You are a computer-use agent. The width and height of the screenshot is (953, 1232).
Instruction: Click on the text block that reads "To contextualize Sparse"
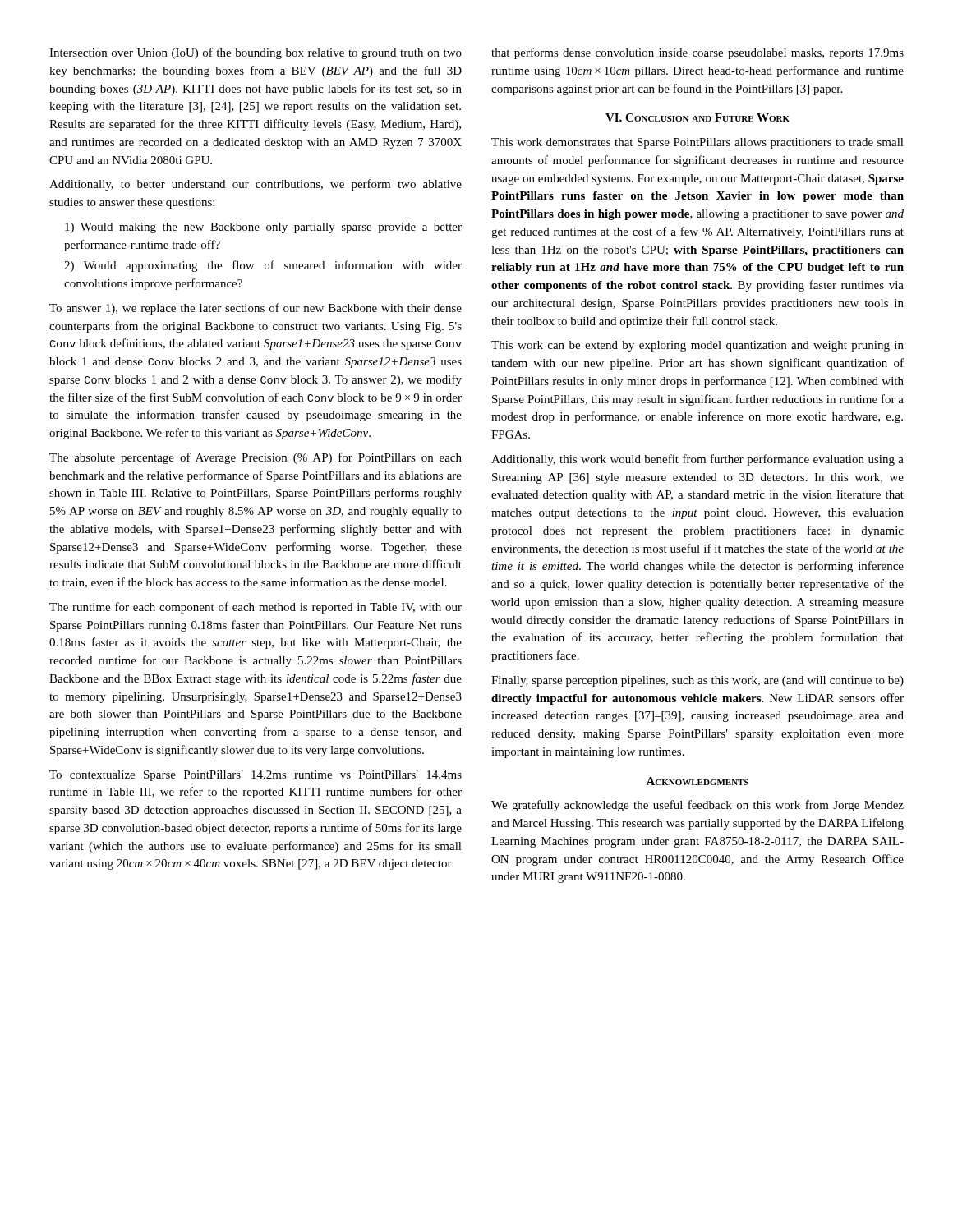[x=255, y=820]
